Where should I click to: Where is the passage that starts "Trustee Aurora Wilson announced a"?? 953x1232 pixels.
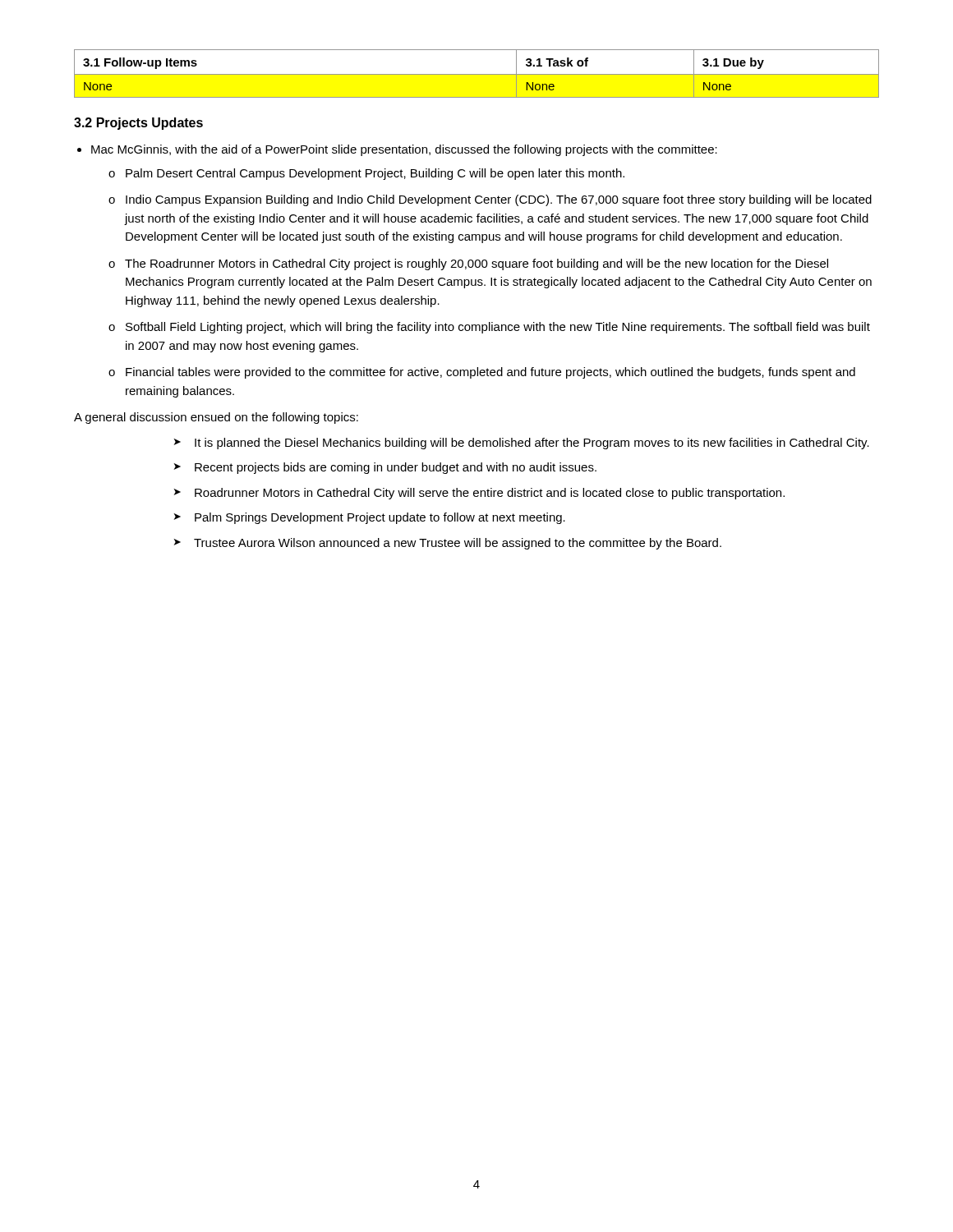458,542
